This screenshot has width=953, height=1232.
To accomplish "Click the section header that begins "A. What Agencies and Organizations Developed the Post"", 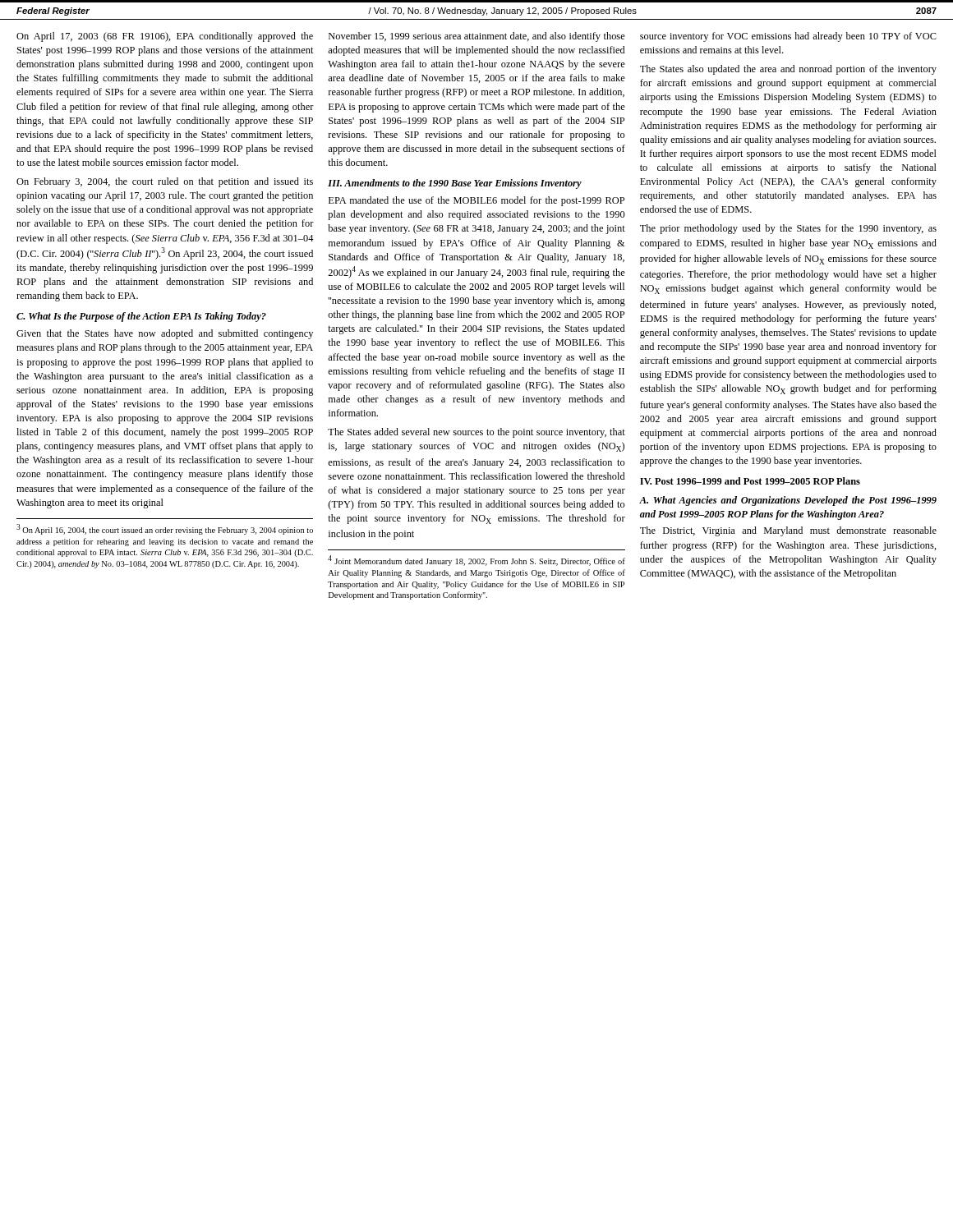I will (x=788, y=507).
